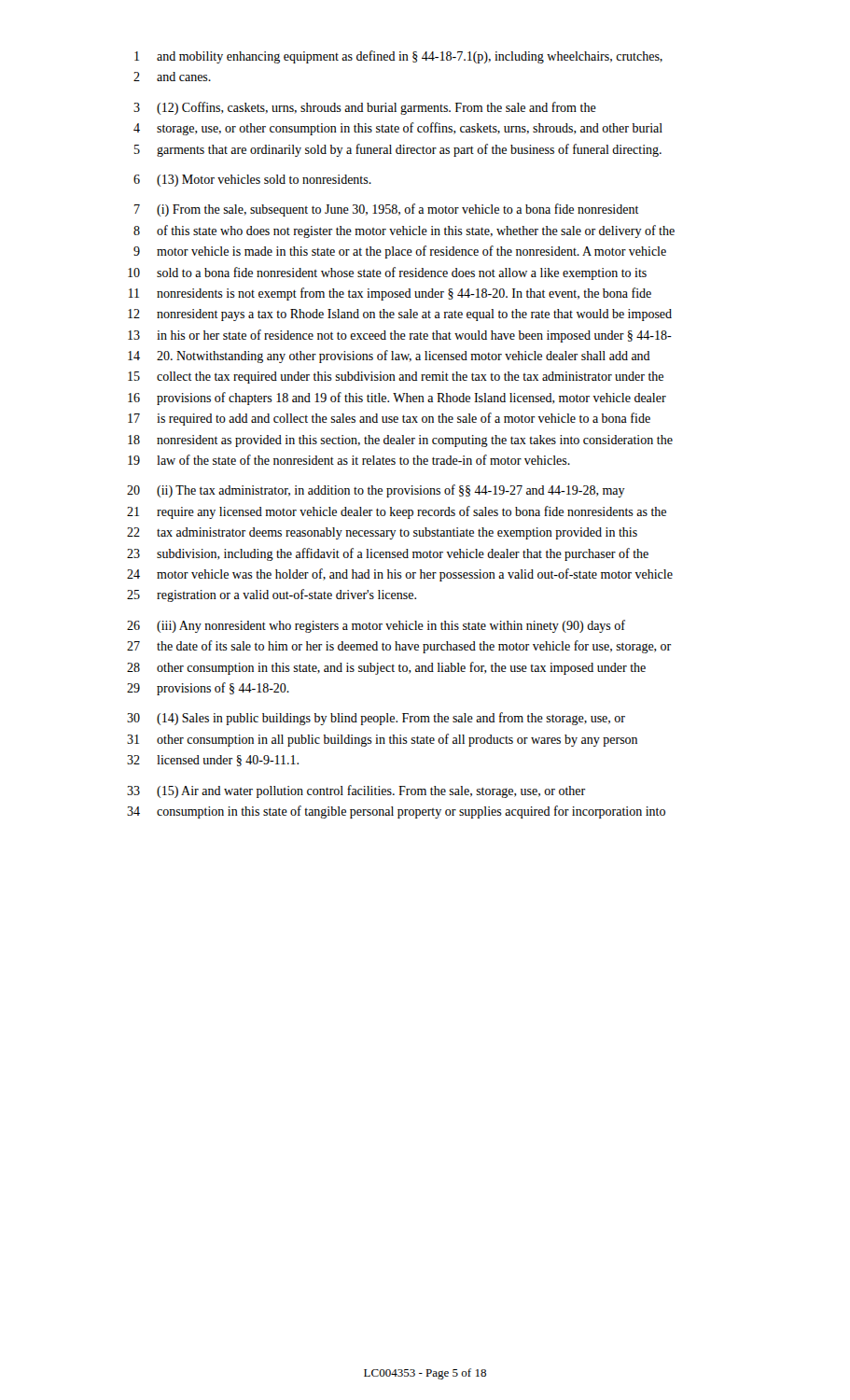Locate the block starting "1 and mobility enhancing equipment as defined in"
Image resolution: width=850 pixels, height=1400 pixels.
pyautogui.click(x=439, y=57)
